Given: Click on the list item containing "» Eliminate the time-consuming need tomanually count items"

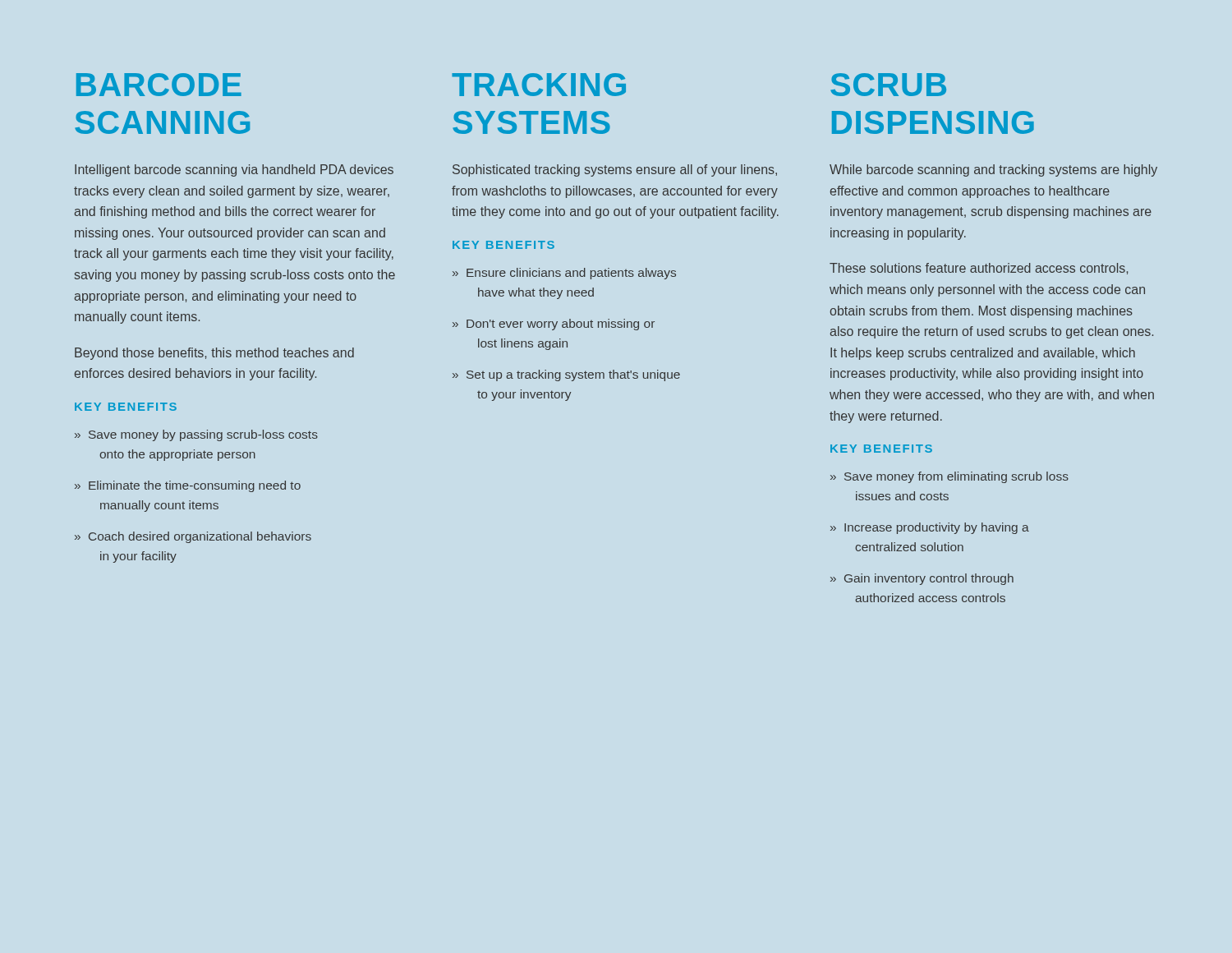Looking at the screenshot, I should coord(187,495).
